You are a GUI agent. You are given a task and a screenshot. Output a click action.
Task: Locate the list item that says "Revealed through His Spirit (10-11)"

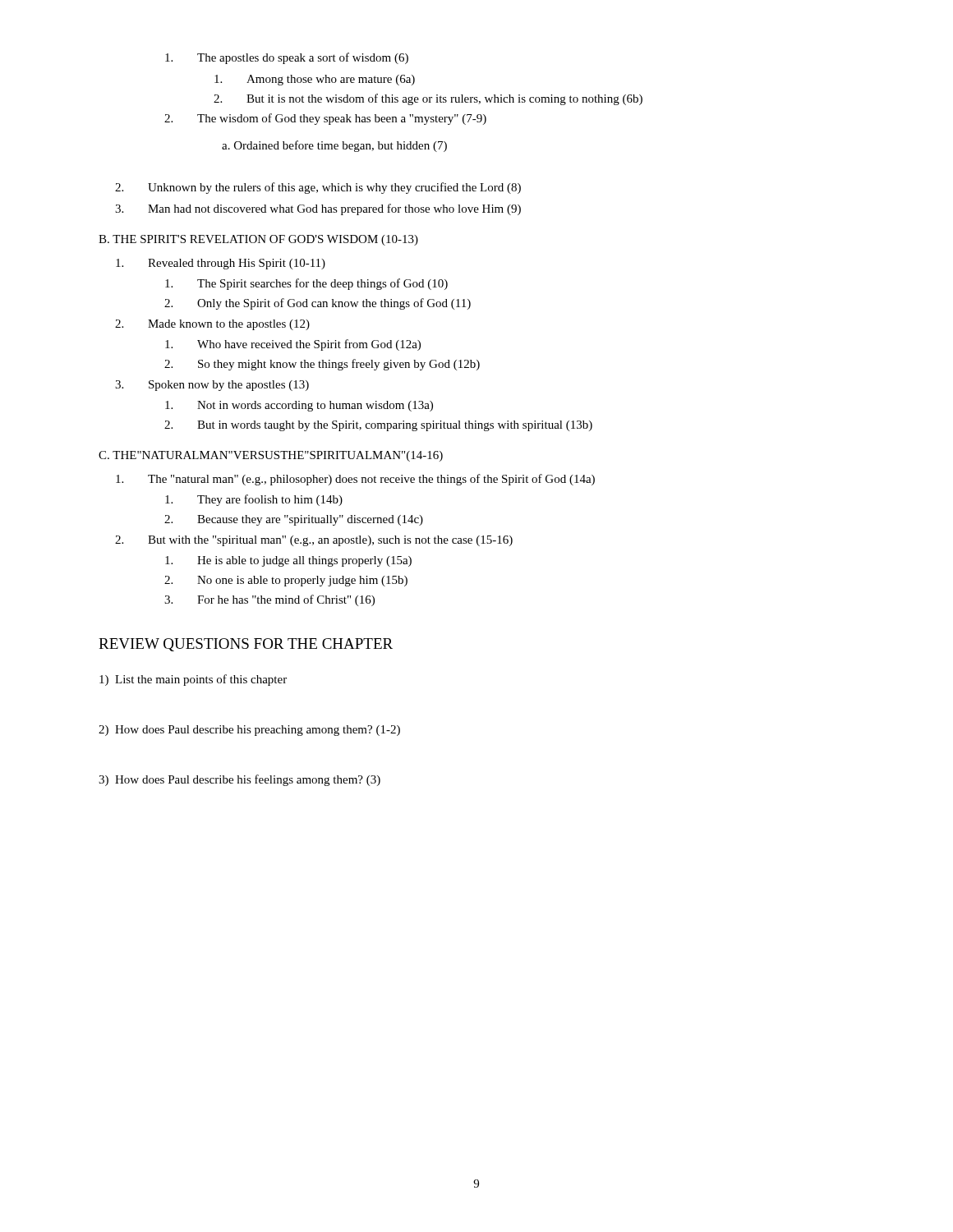(x=237, y=263)
